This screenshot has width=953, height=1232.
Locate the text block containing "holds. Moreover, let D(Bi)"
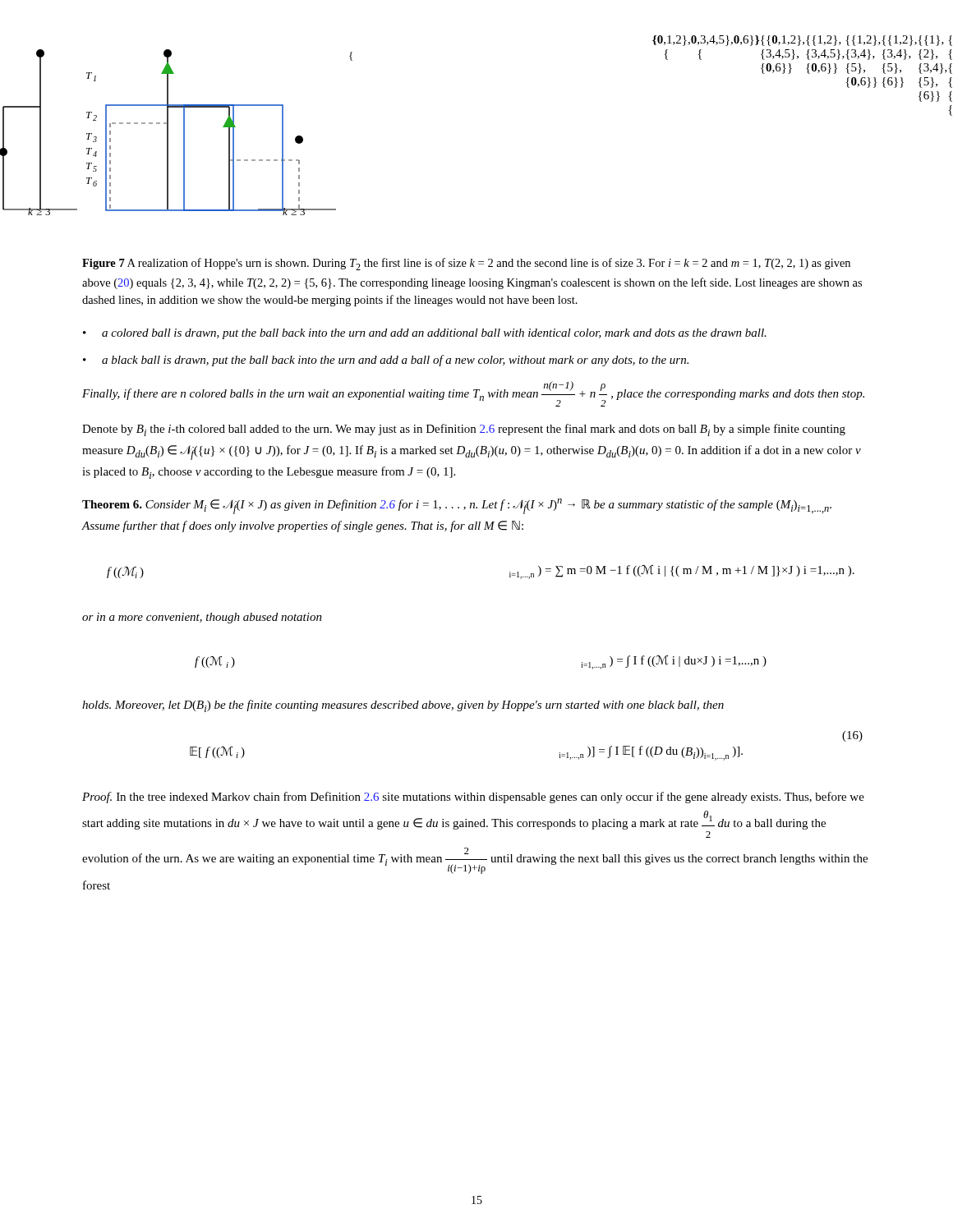tap(403, 706)
